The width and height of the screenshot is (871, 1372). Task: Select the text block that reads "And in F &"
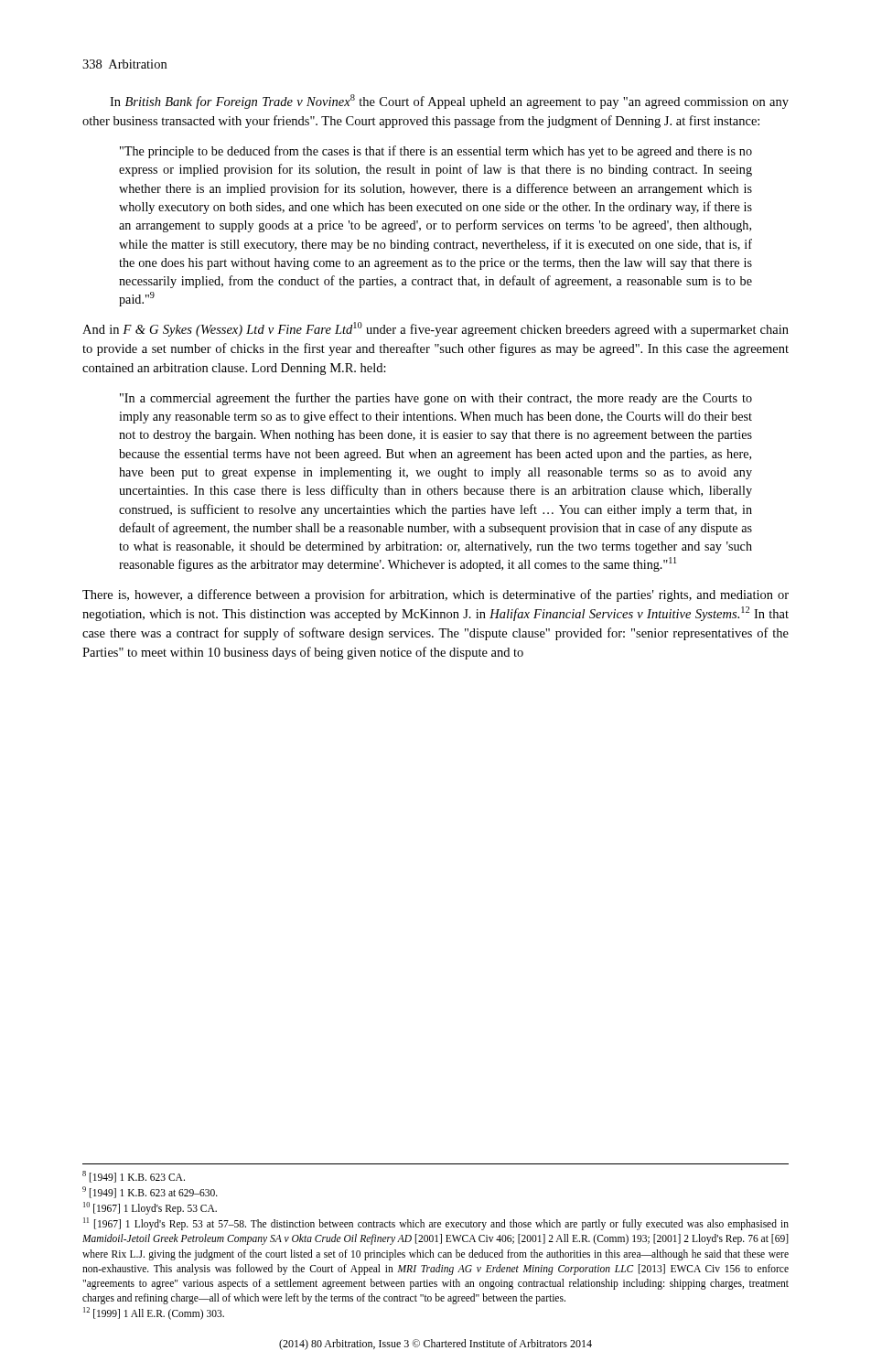point(436,347)
